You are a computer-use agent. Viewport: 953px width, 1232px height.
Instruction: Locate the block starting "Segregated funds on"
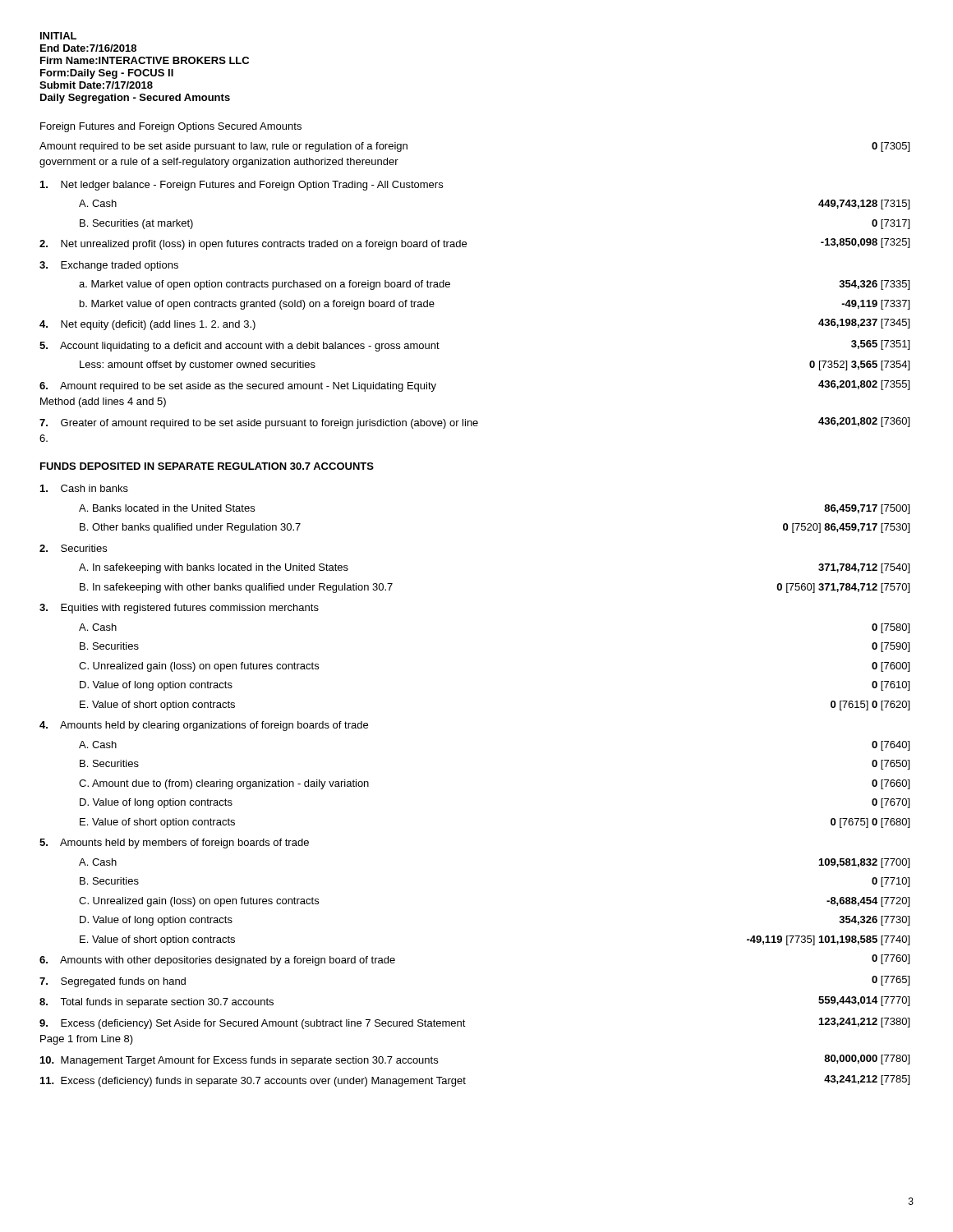tap(113, 981)
